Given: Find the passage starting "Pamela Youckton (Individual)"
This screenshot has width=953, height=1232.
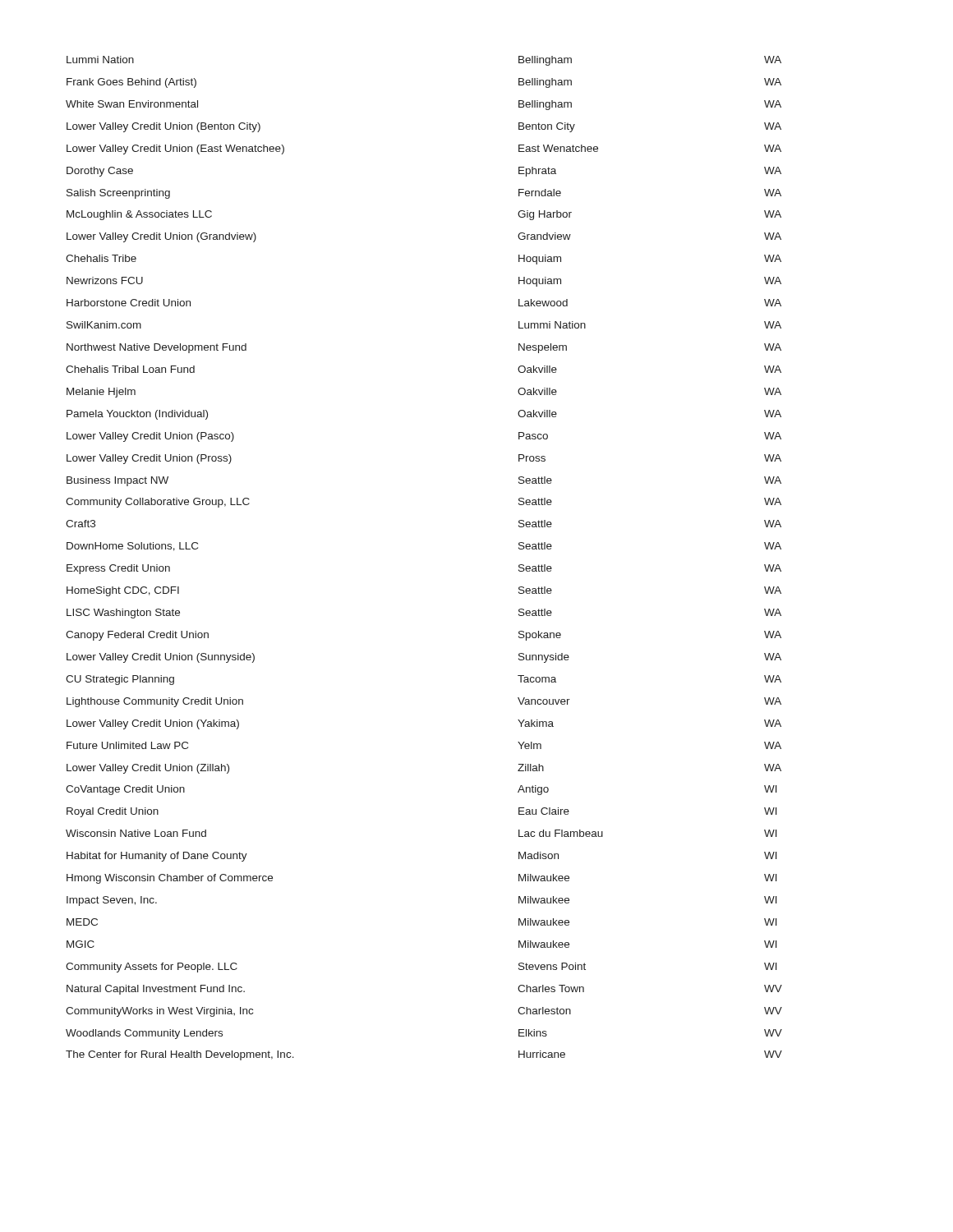Looking at the screenshot, I should click(x=137, y=413).
